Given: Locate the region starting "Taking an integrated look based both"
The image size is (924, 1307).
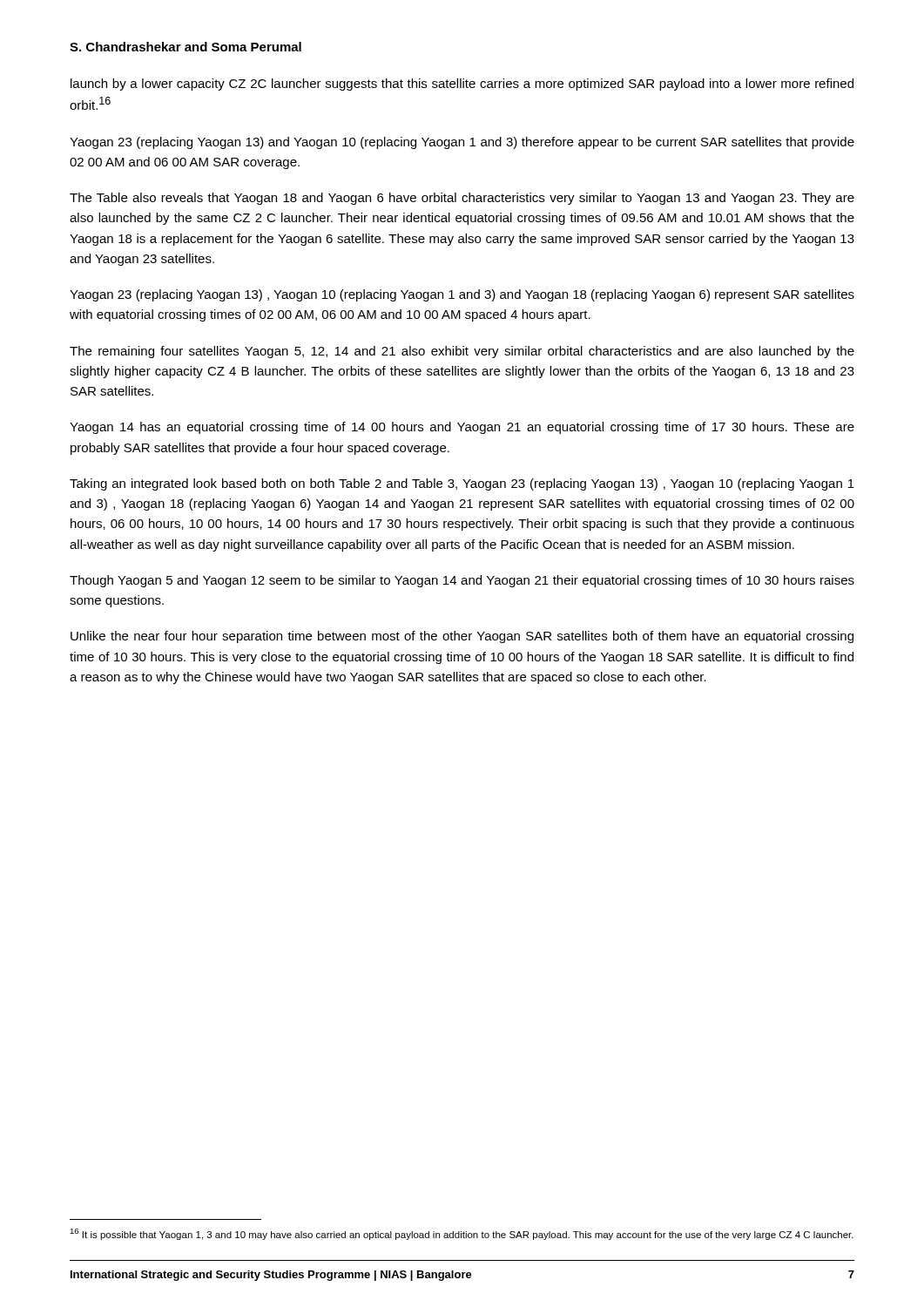Looking at the screenshot, I should click(462, 513).
